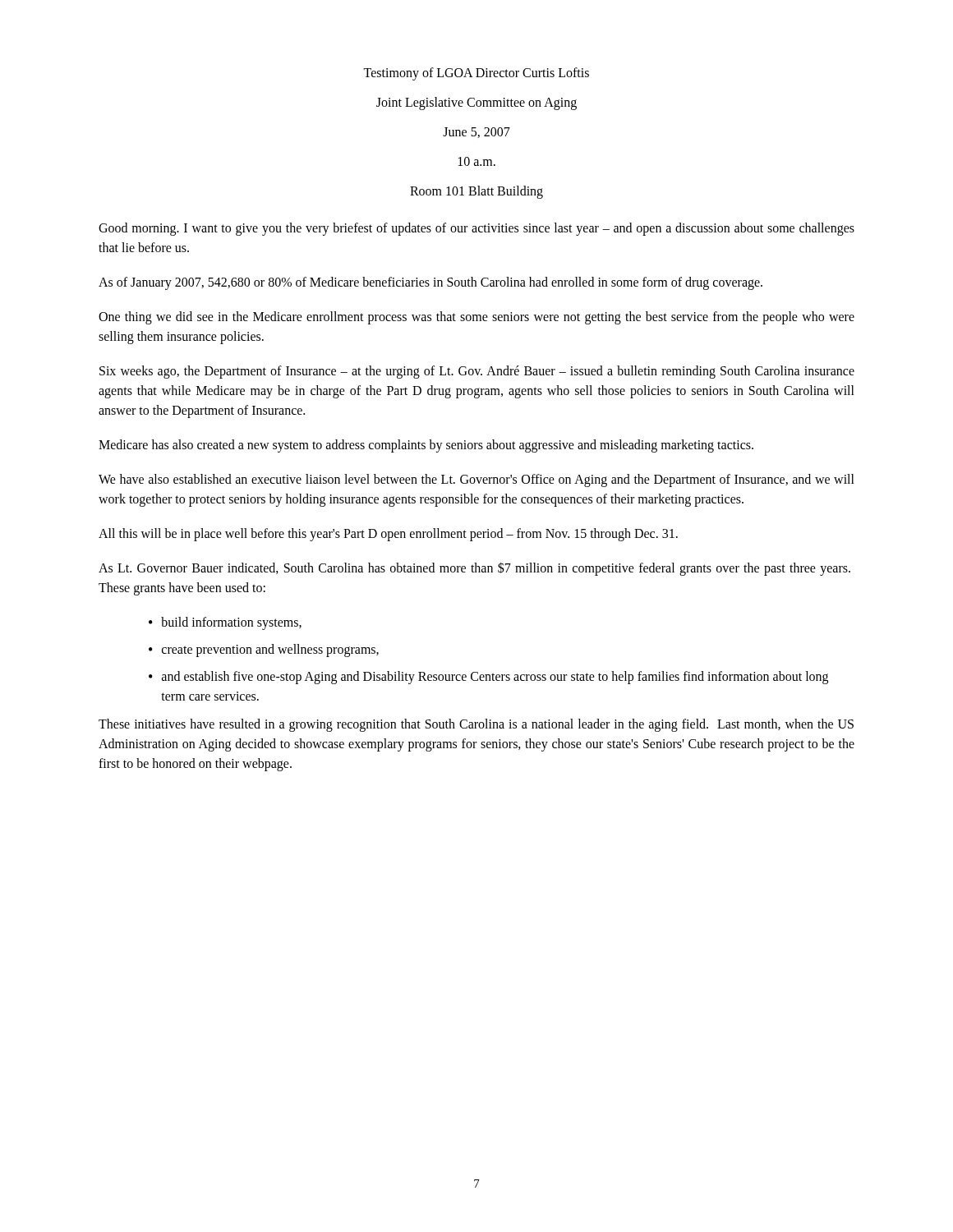Locate the title containing "June 5, 2007"
Screen dimensions: 1232x953
click(x=476, y=132)
